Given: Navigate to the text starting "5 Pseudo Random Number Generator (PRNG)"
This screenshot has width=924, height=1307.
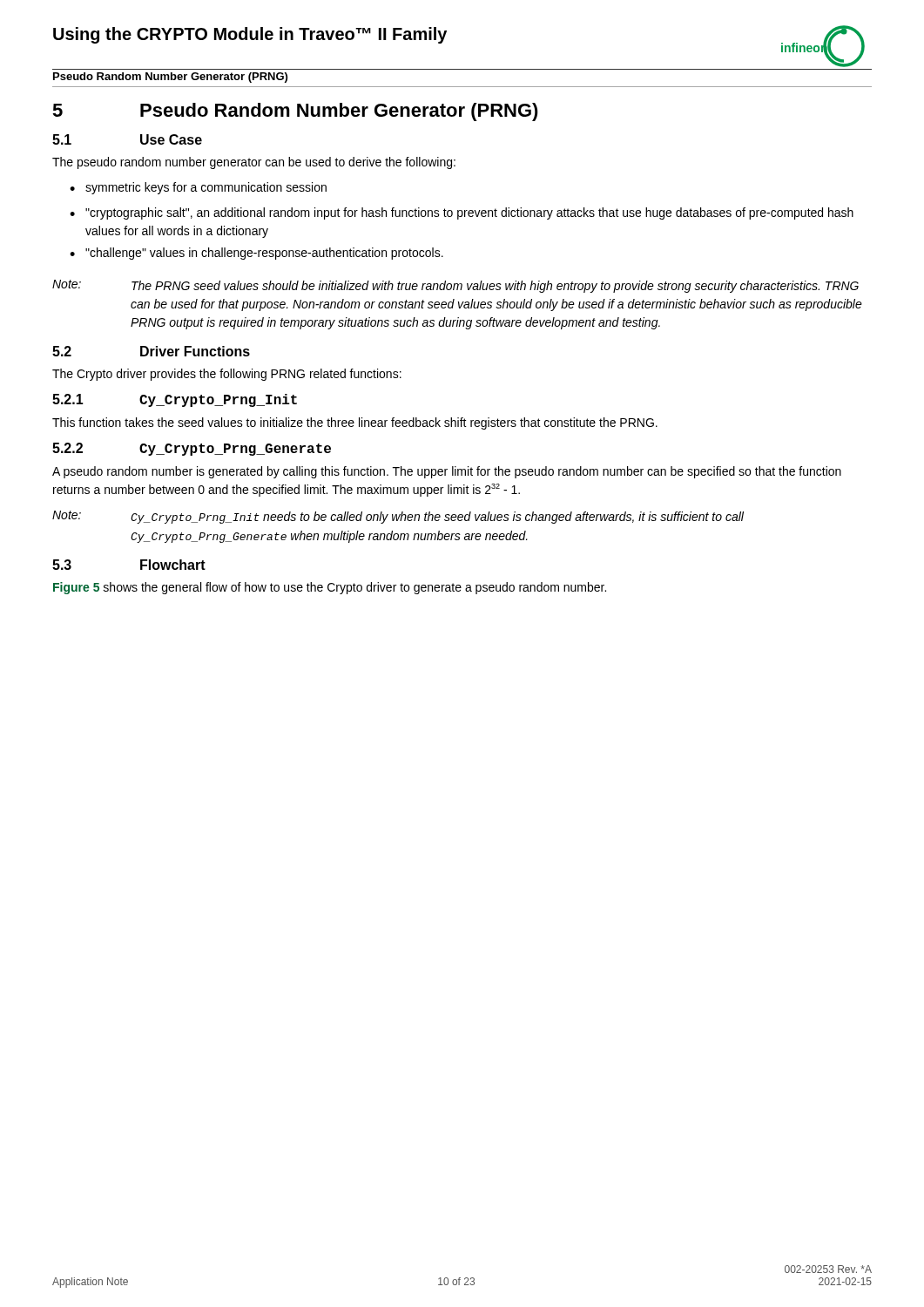Looking at the screenshot, I should [295, 111].
